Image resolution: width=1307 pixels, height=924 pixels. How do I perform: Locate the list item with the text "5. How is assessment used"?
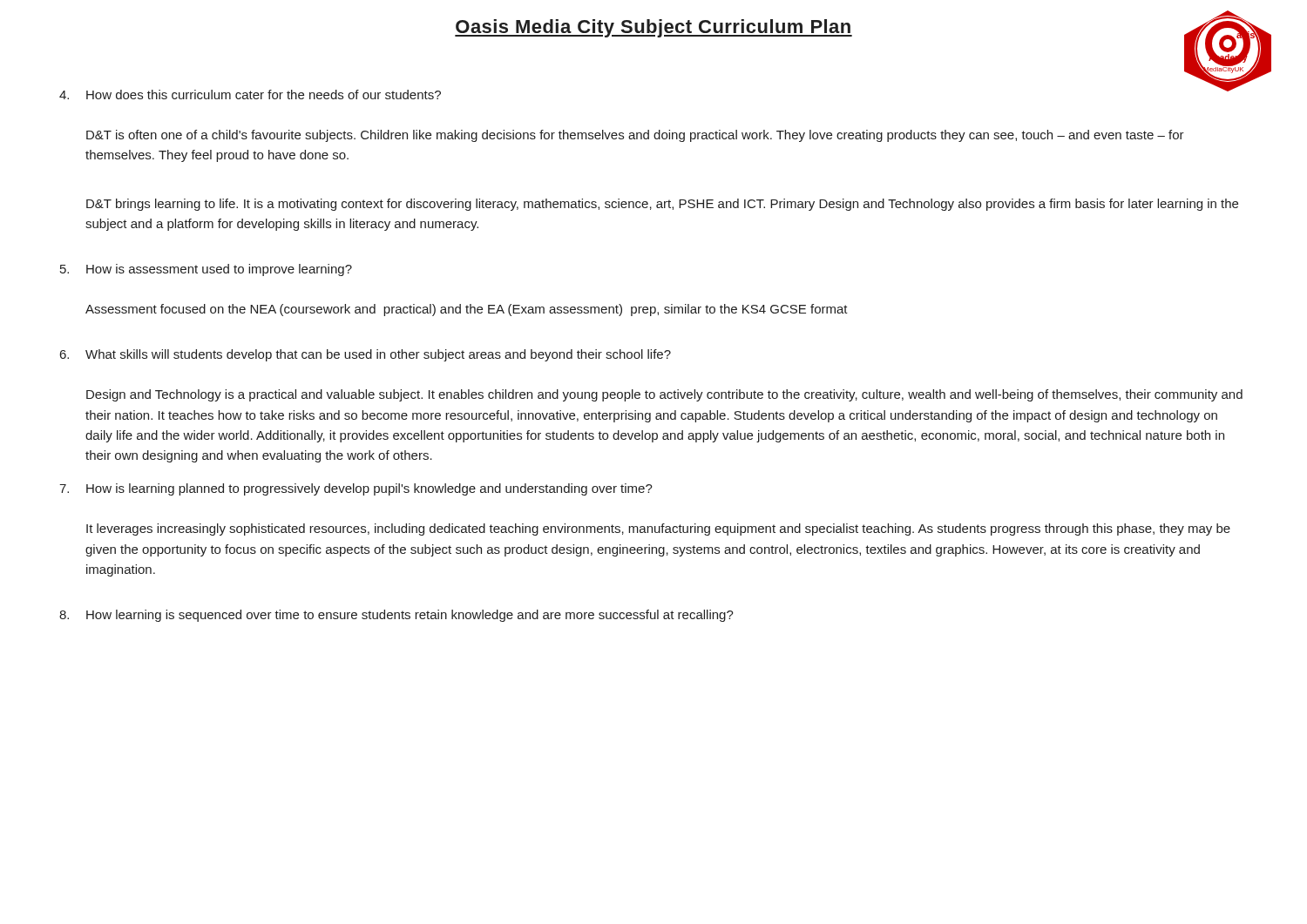pos(206,269)
